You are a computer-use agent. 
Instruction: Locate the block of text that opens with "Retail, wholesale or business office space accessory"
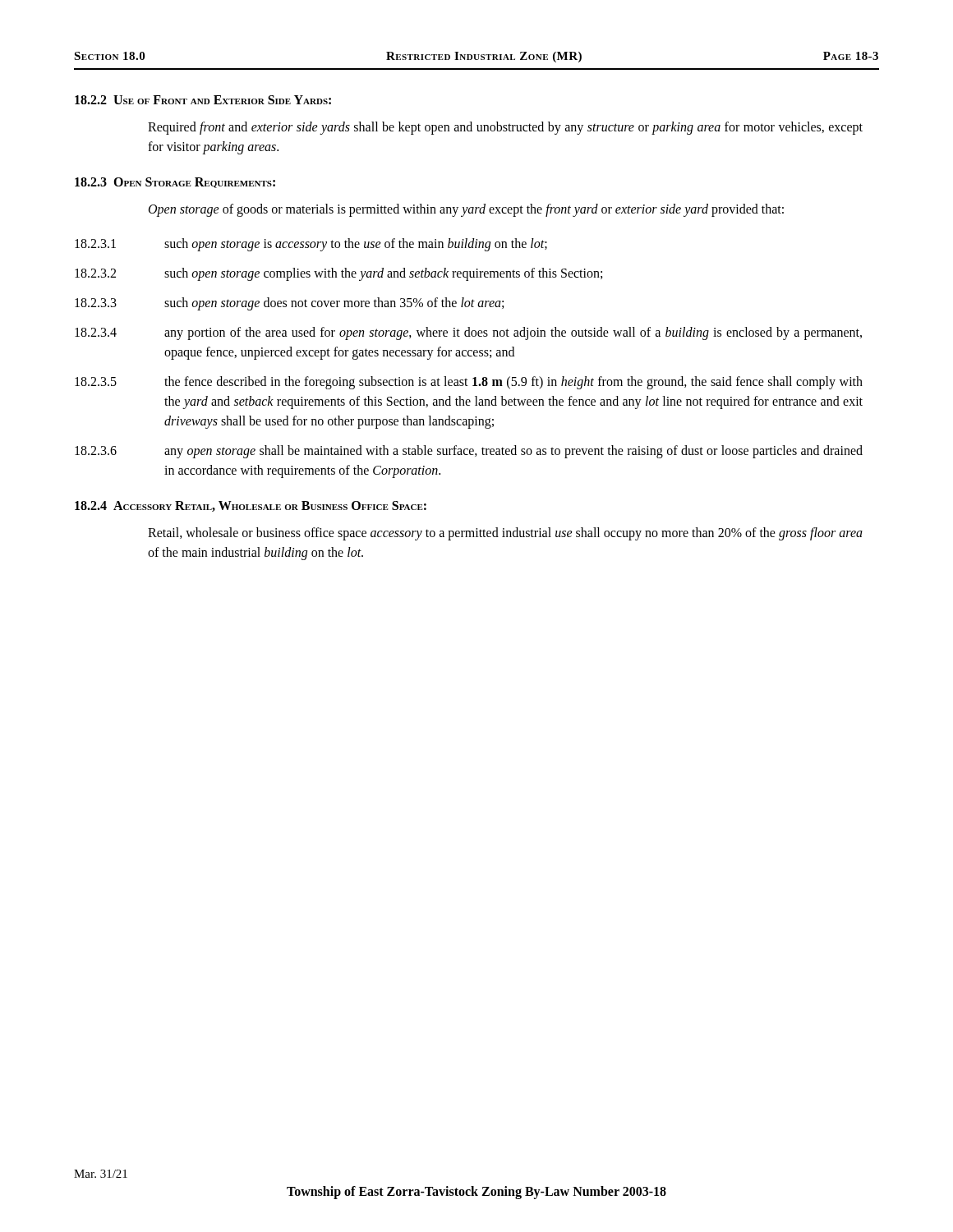(x=505, y=543)
